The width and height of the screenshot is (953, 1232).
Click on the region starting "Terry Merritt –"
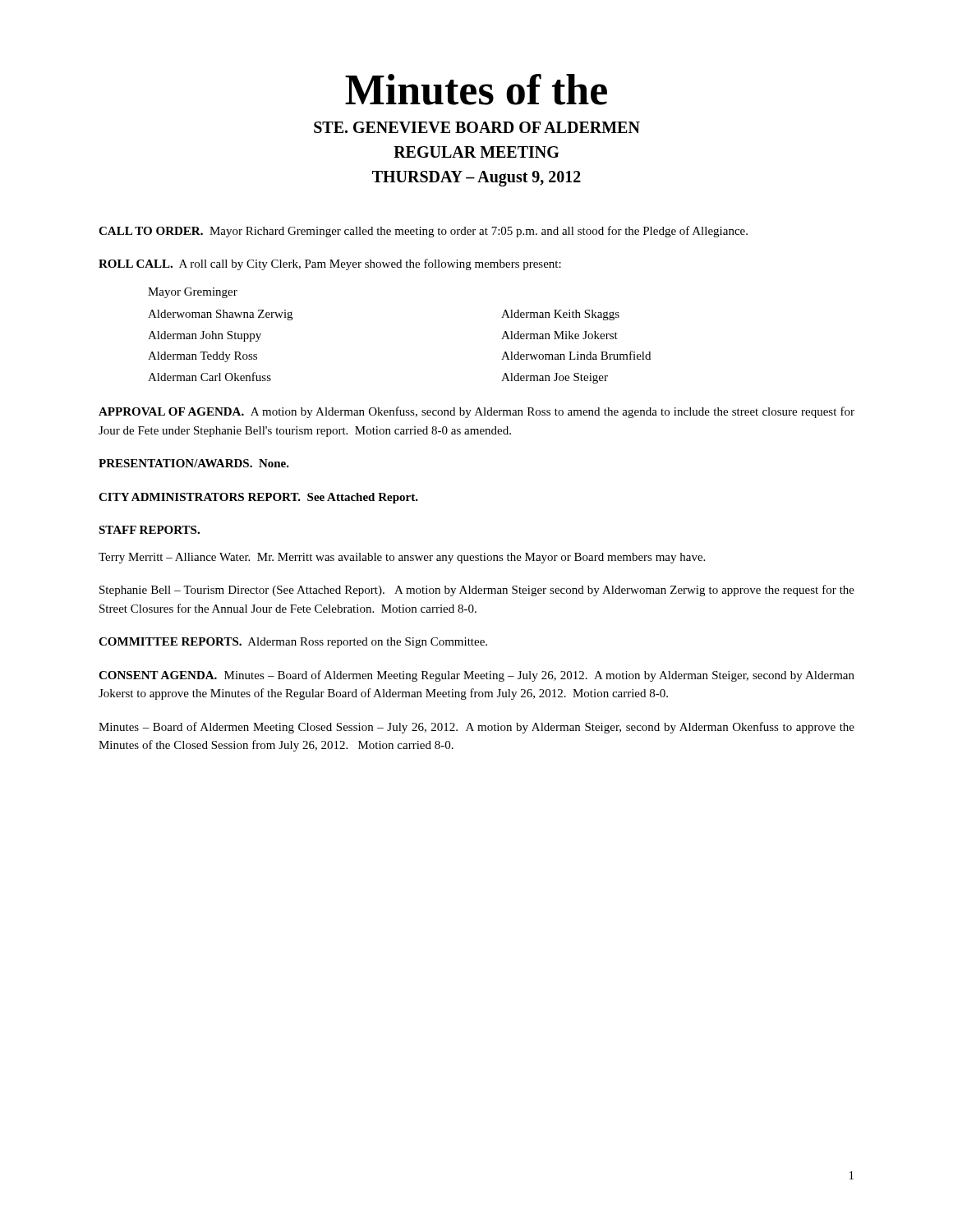(402, 557)
